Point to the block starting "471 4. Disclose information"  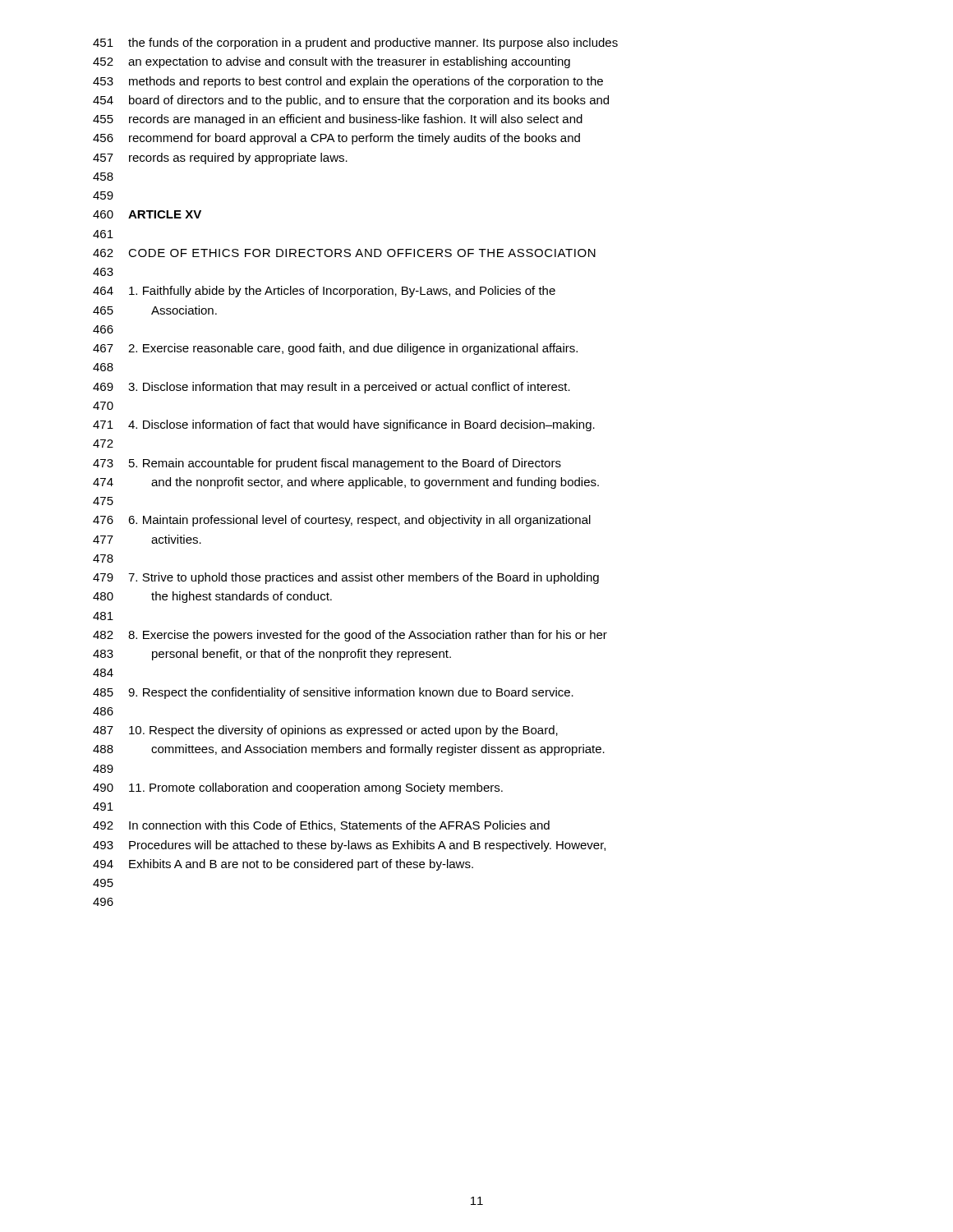[x=485, y=424]
